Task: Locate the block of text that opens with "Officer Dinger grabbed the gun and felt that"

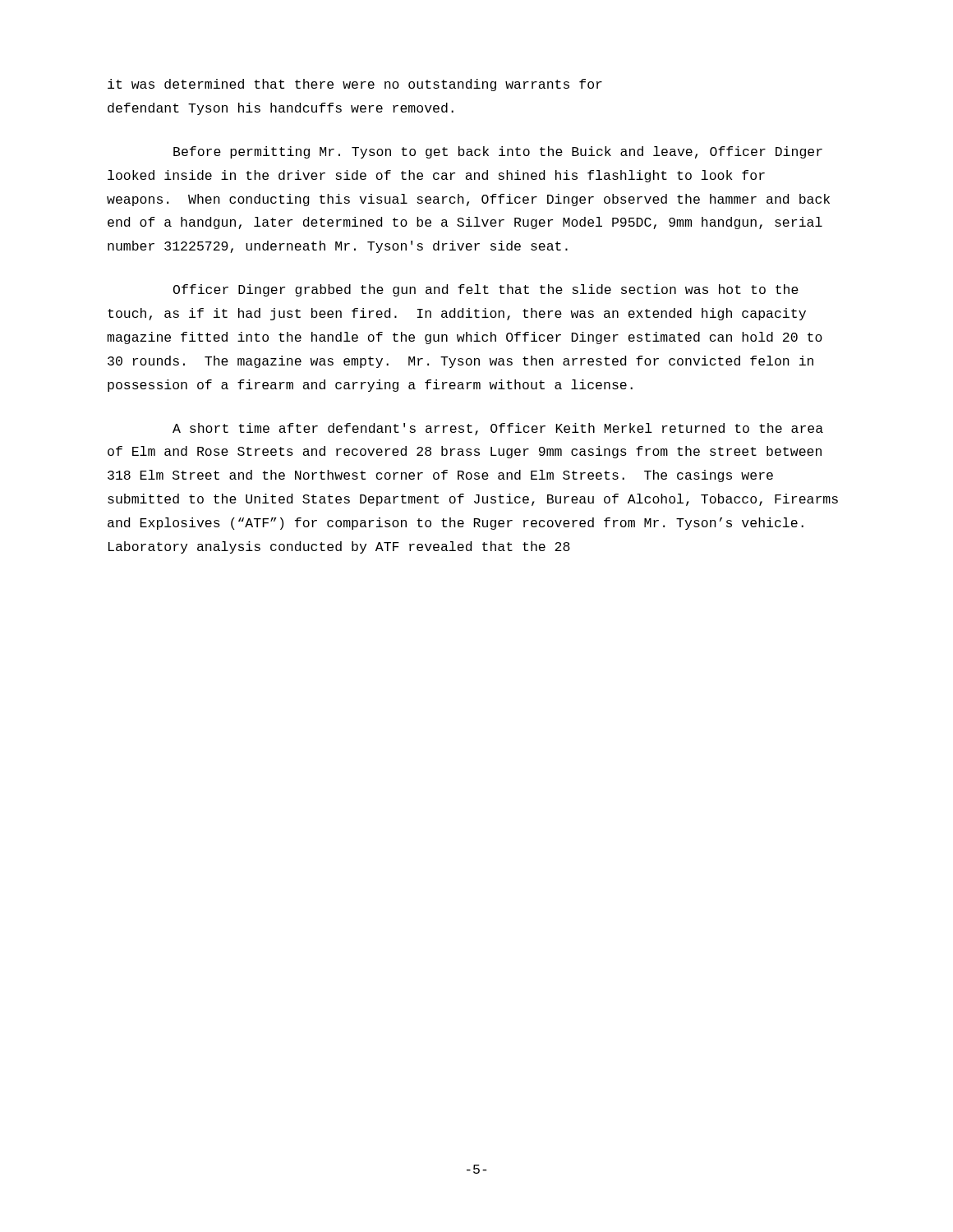Action: point(476,339)
